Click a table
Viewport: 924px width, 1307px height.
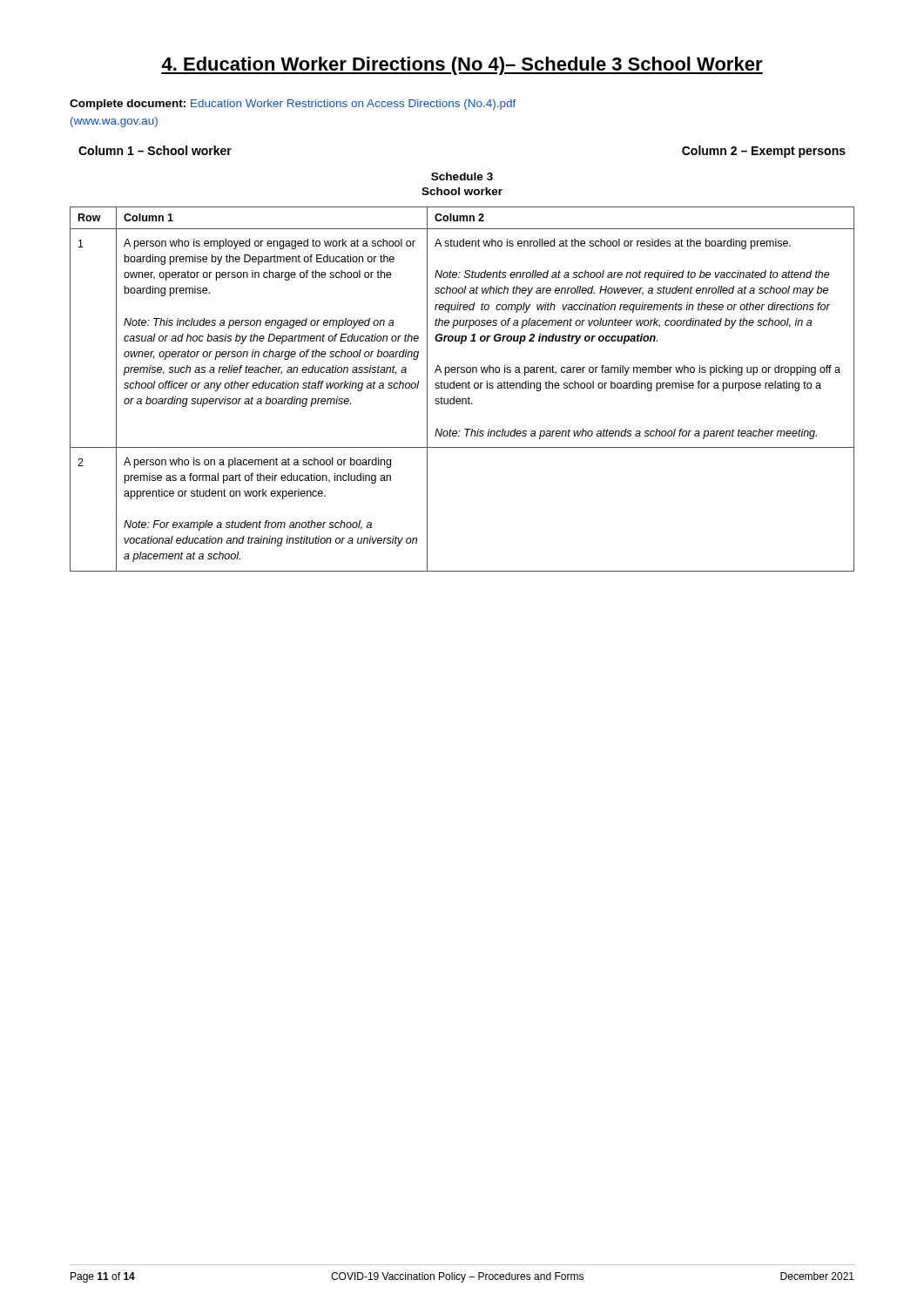click(x=462, y=389)
